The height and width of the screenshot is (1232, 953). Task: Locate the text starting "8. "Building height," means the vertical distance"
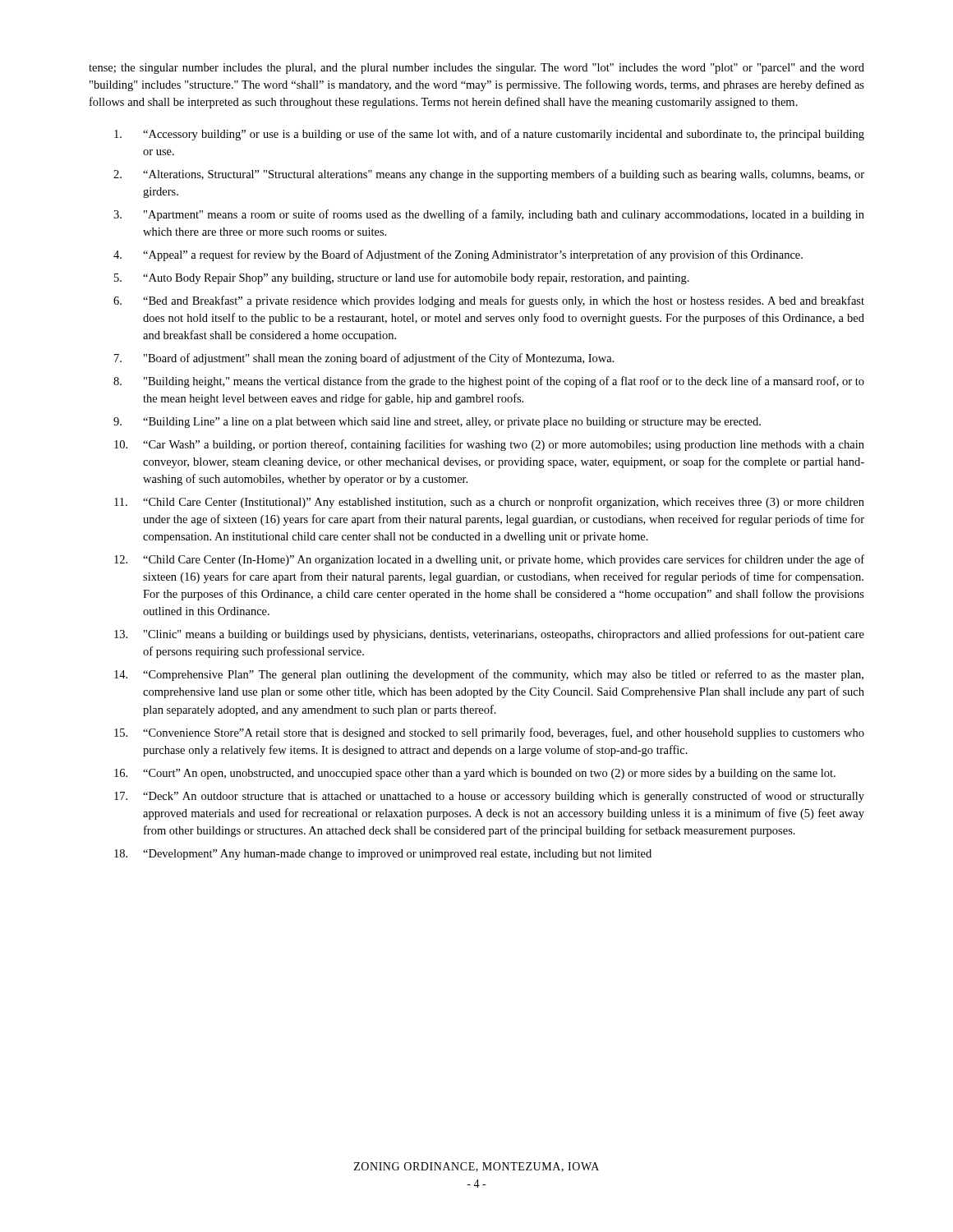tap(489, 390)
